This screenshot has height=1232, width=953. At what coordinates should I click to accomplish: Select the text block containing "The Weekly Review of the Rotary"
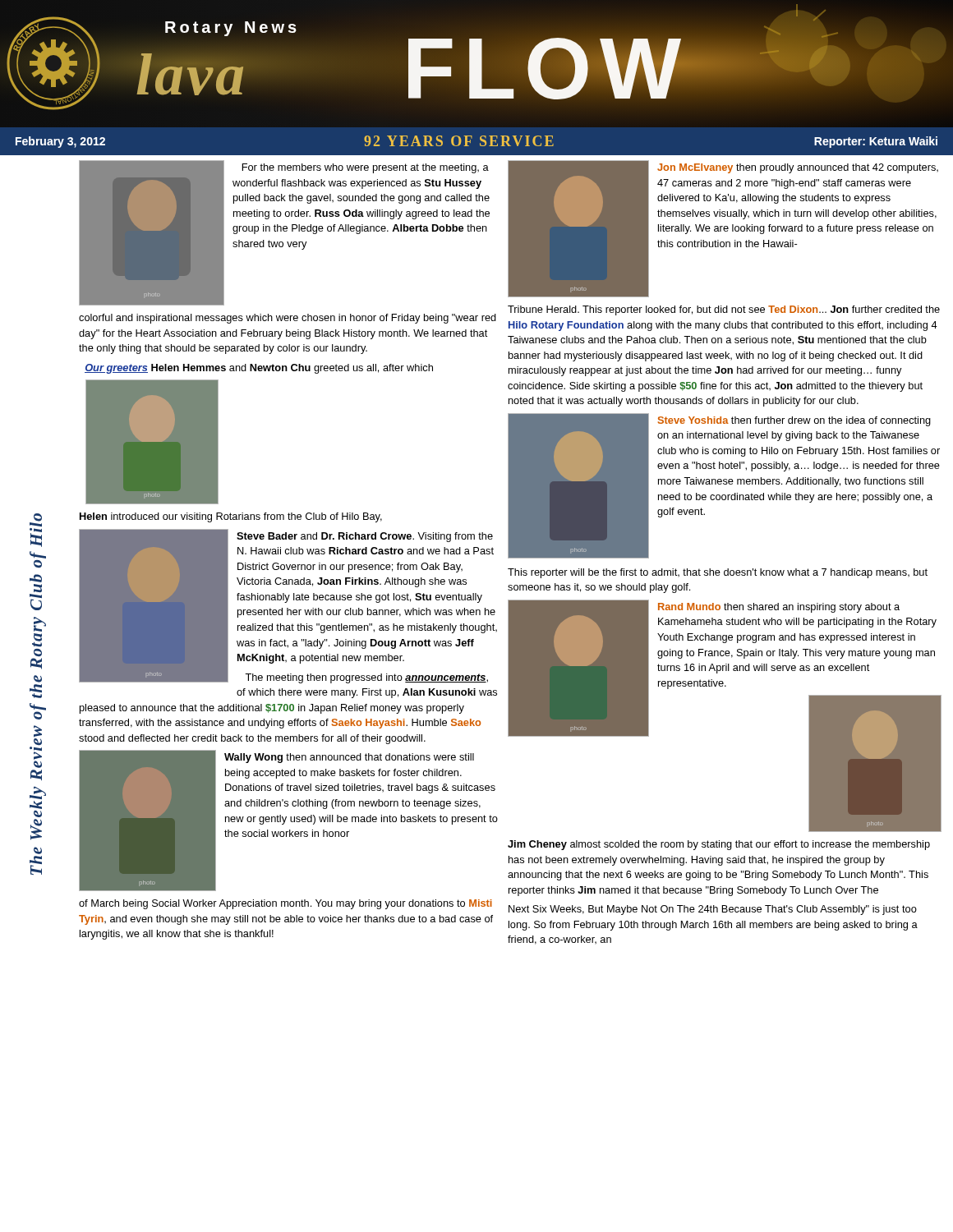click(x=36, y=694)
